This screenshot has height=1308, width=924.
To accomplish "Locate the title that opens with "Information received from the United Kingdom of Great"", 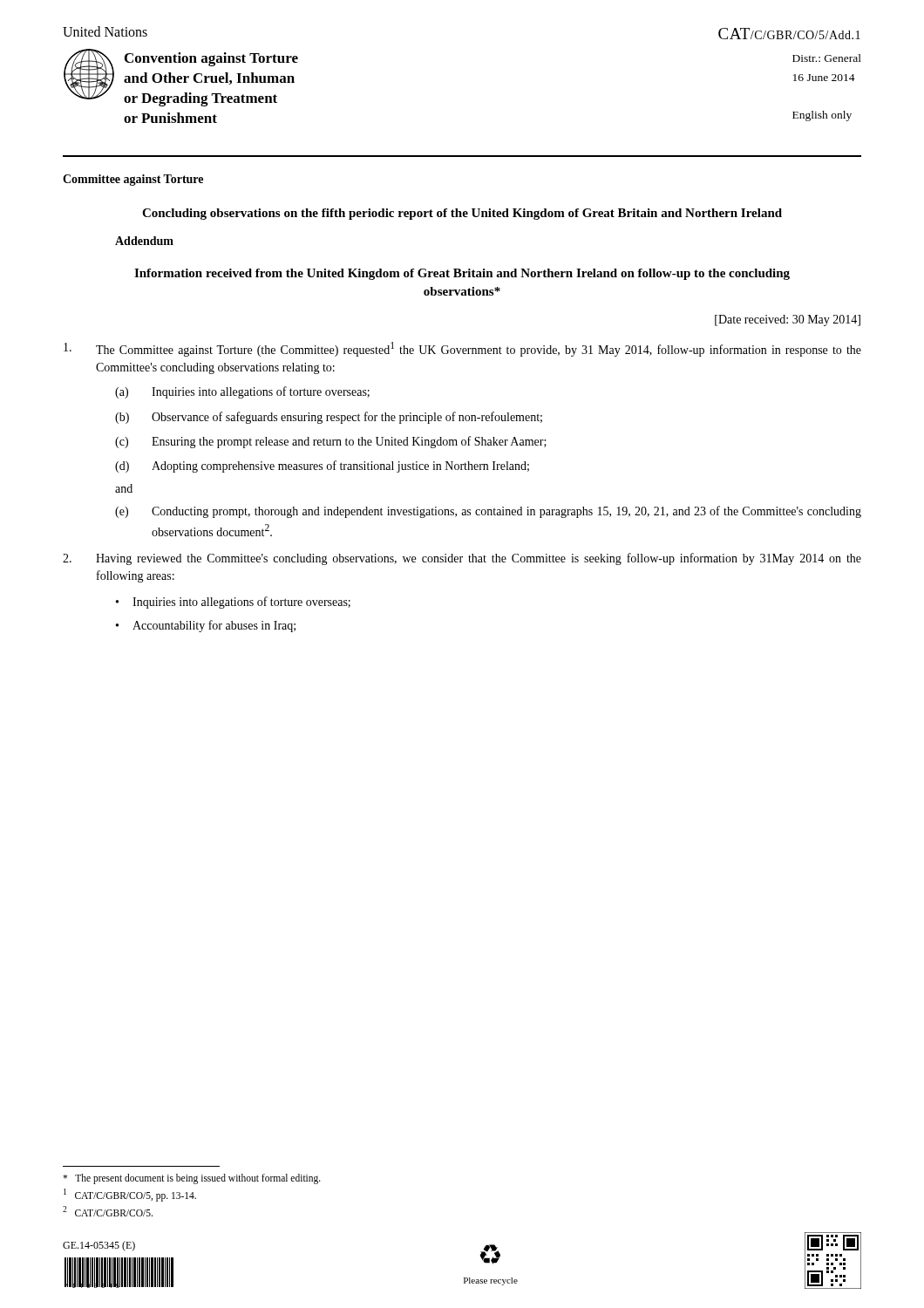I will 462,282.
